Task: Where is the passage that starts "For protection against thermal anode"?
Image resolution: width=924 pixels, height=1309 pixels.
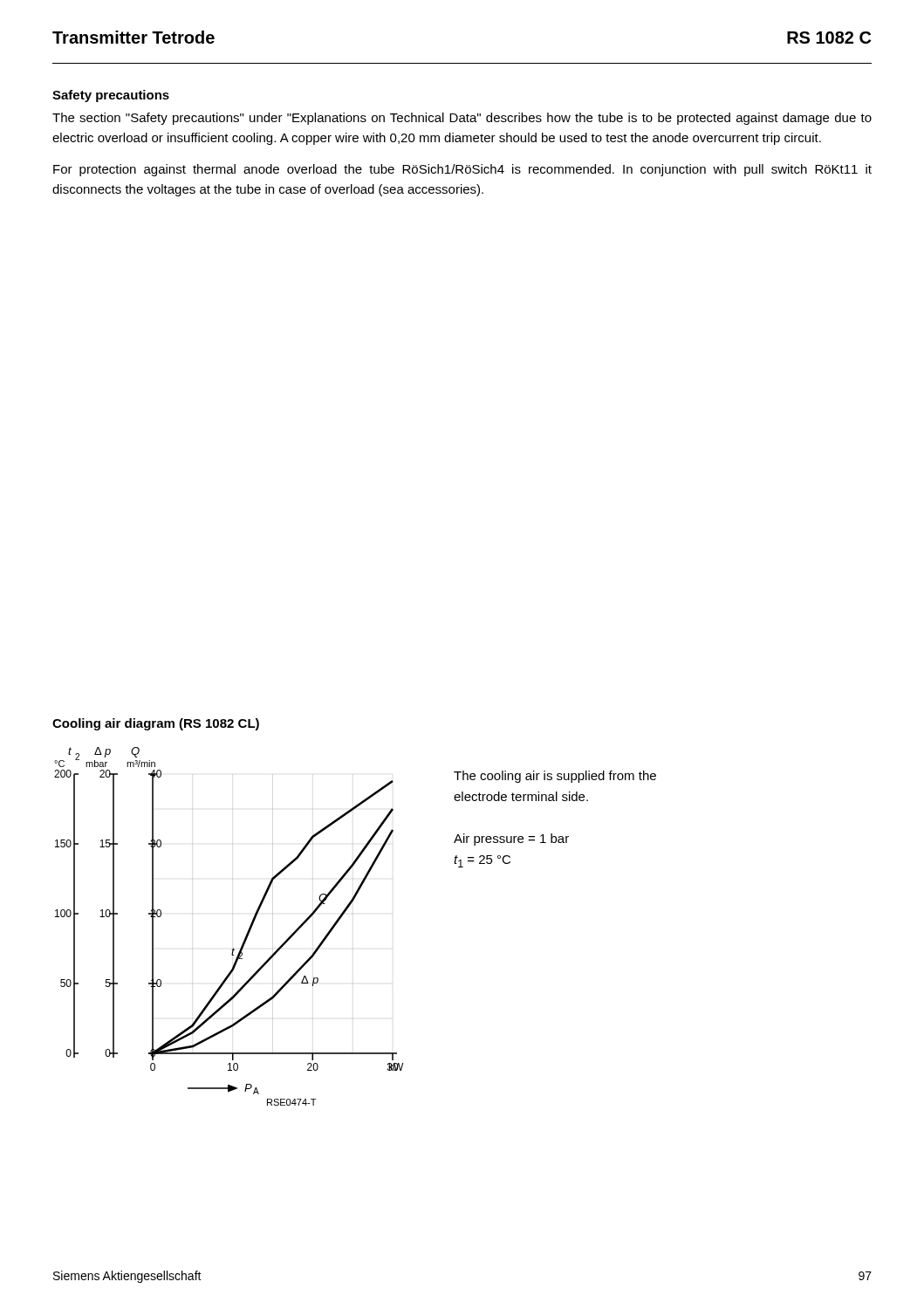Action: tap(462, 179)
